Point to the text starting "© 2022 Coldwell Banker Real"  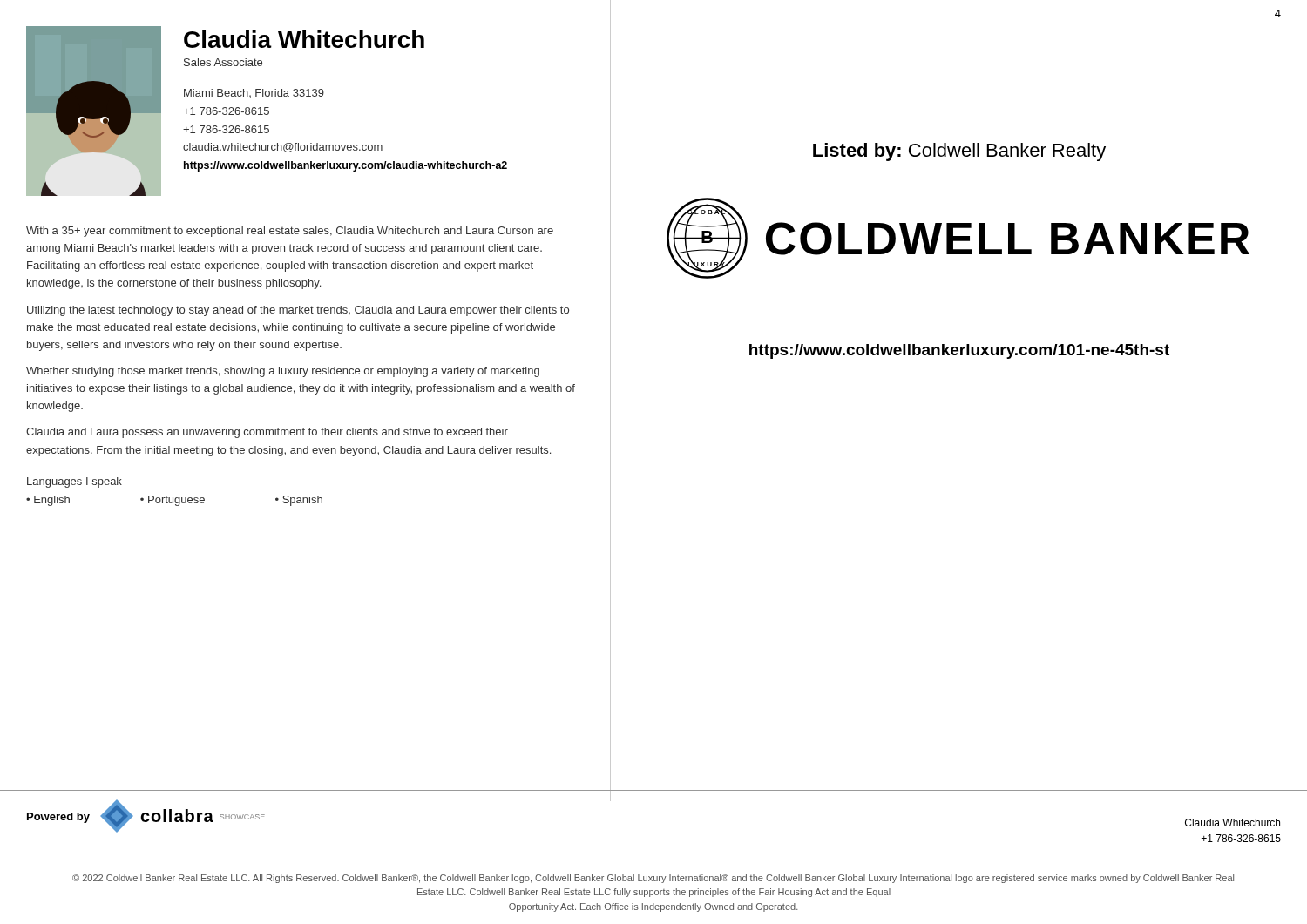(654, 892)
